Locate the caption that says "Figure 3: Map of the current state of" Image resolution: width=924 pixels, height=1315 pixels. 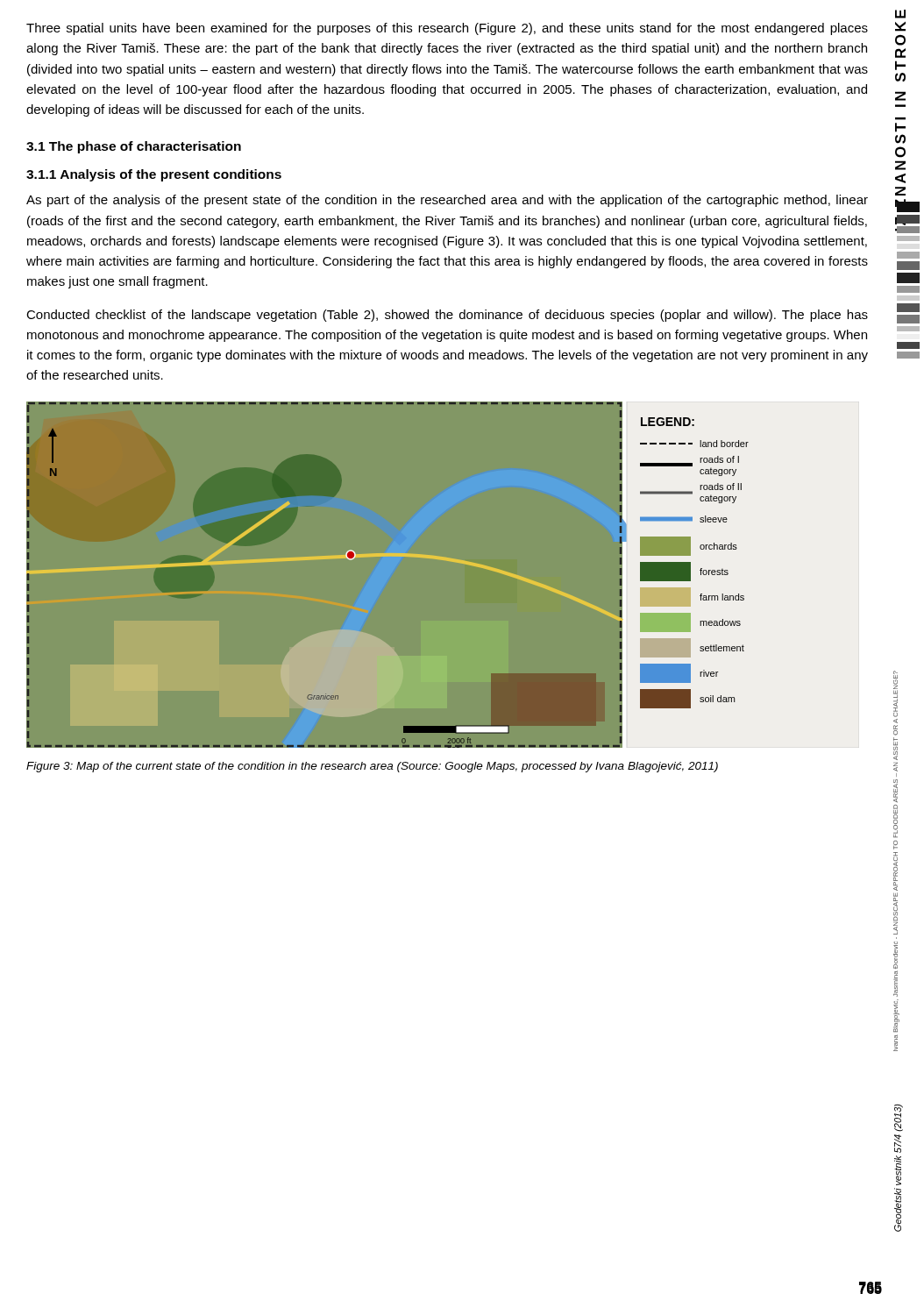(372, 765)
